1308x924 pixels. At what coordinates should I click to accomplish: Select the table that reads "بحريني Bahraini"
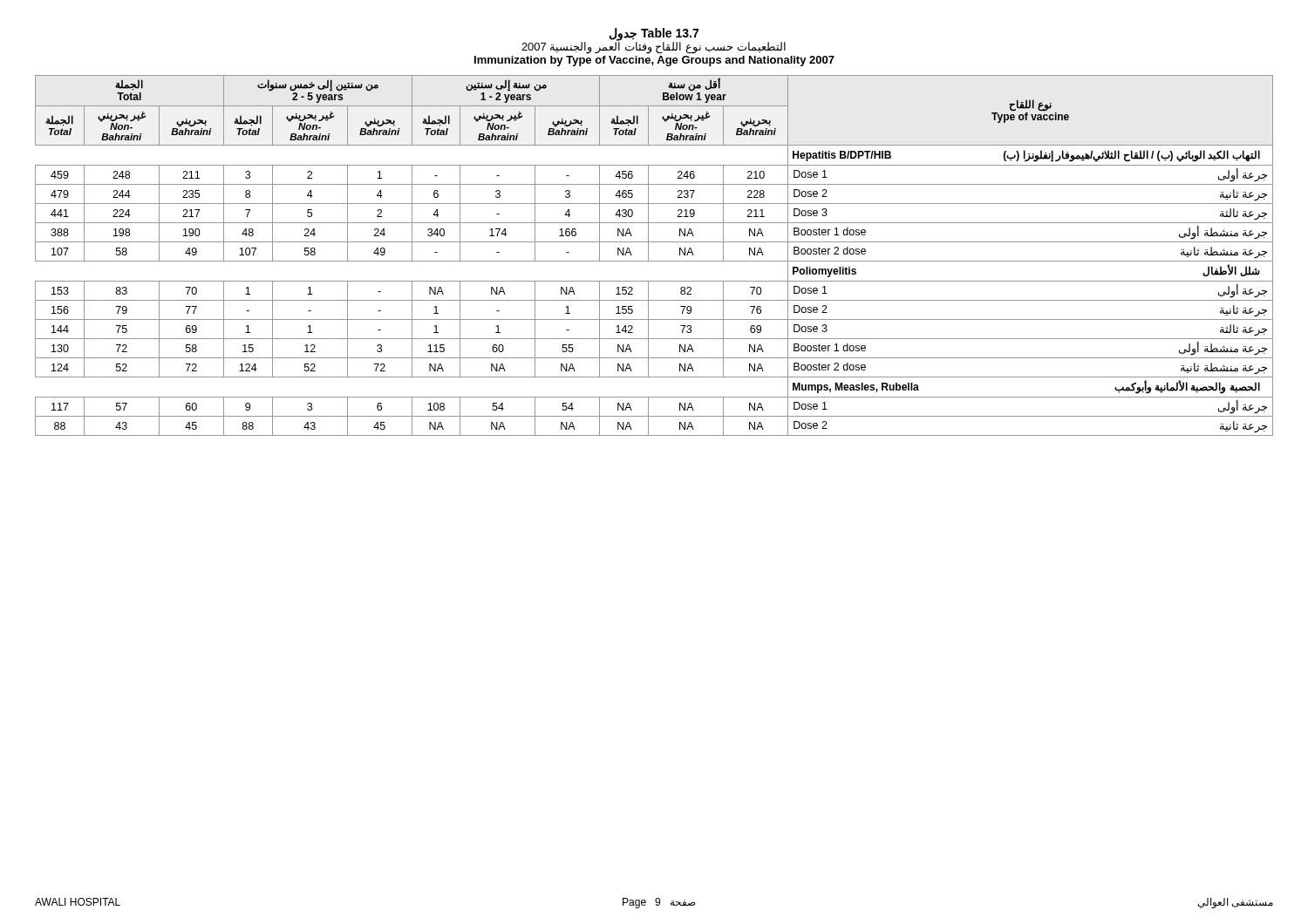point(654,255)
